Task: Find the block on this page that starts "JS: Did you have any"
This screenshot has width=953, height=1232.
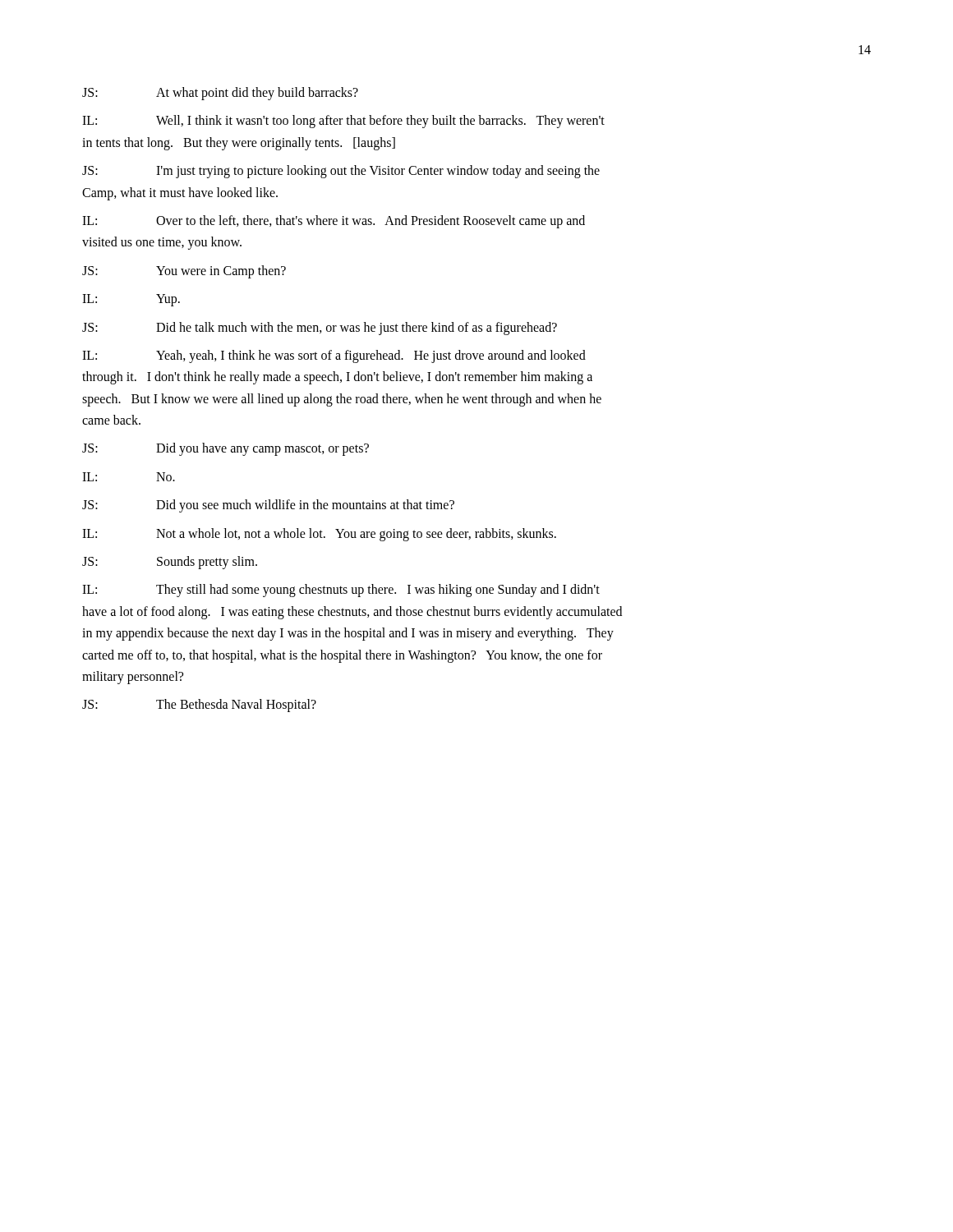Action: [x=226, y=449]
